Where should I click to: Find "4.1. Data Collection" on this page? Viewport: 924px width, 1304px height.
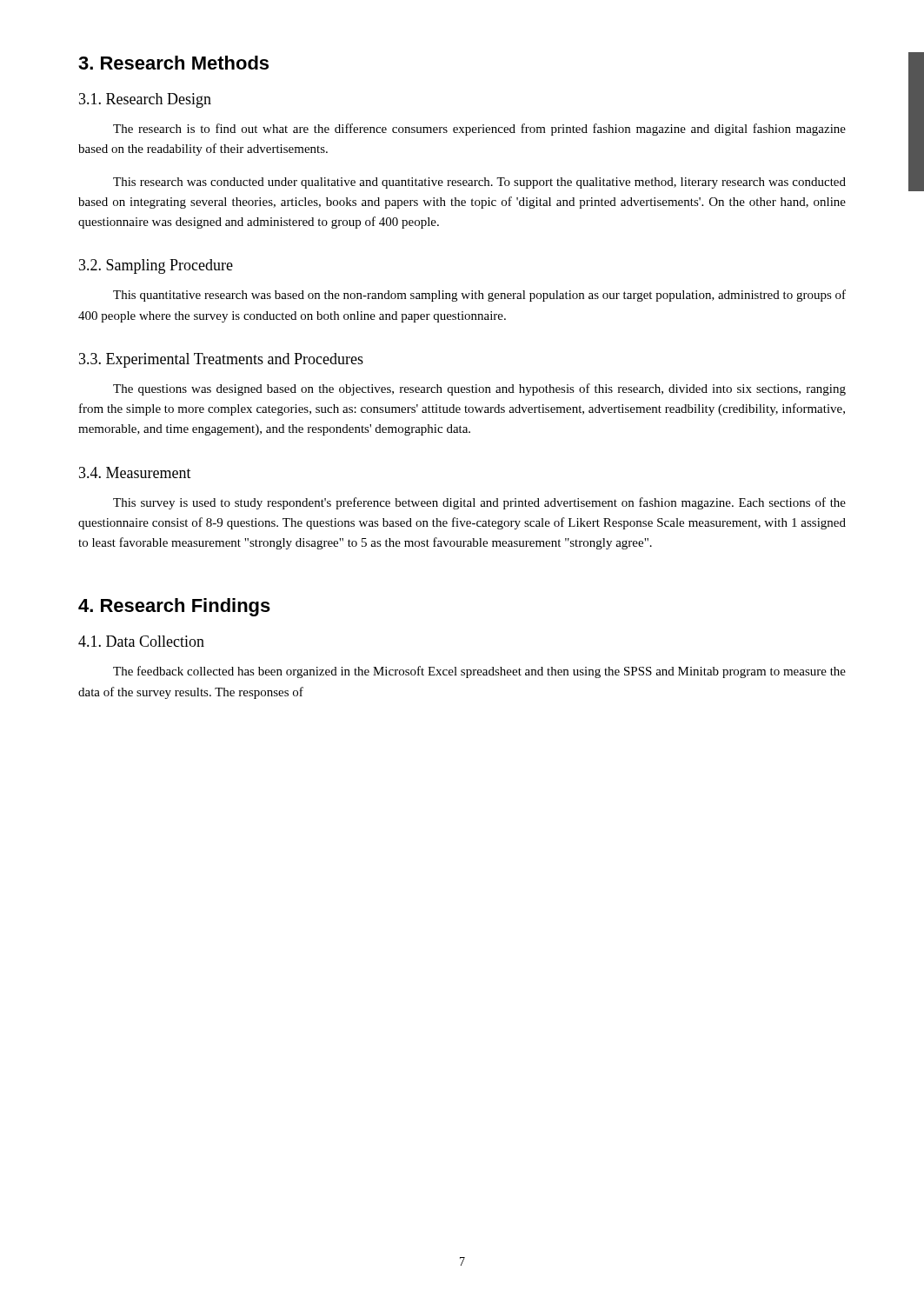(141, 641)
